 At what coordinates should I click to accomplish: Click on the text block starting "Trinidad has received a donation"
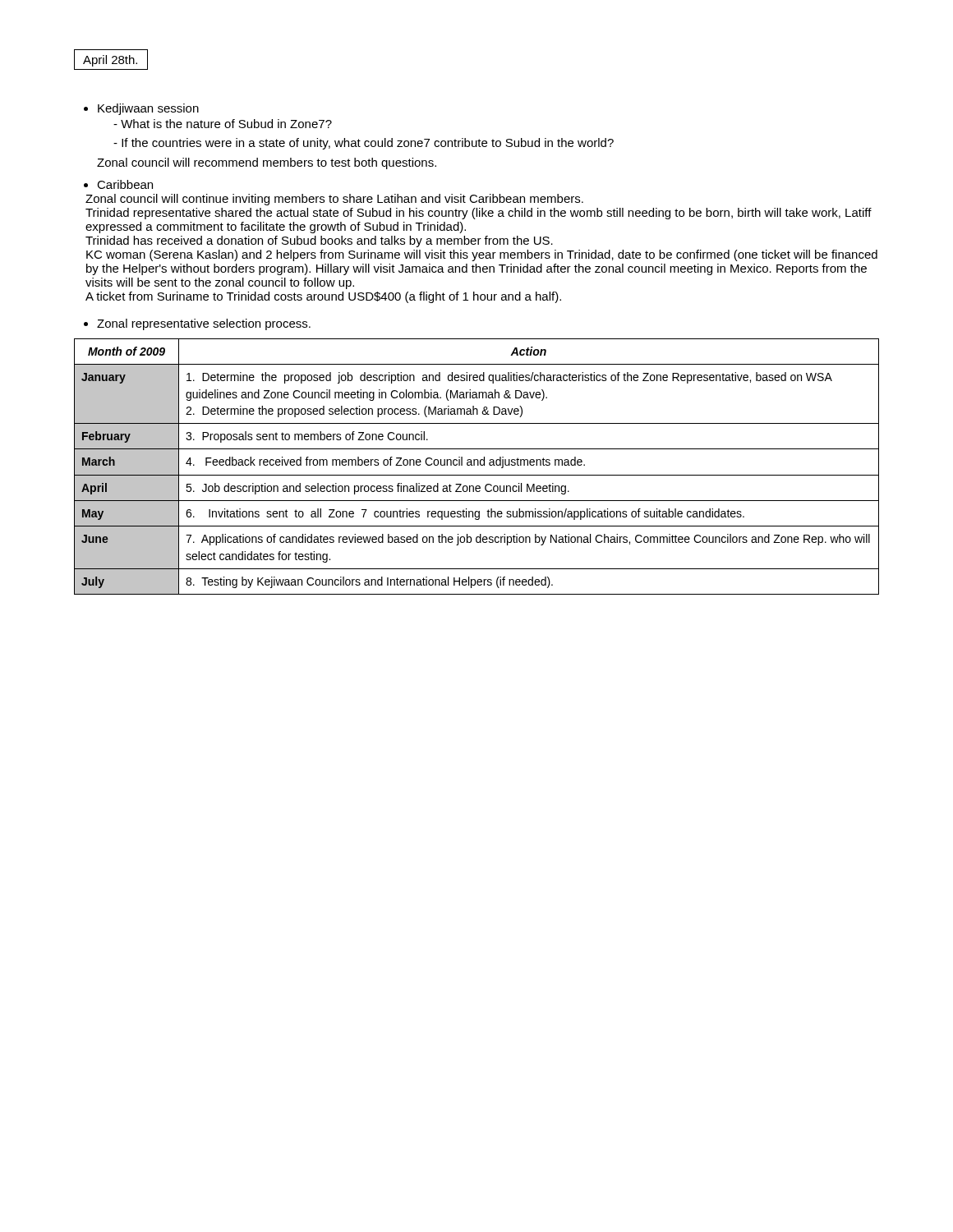point(482,240)
